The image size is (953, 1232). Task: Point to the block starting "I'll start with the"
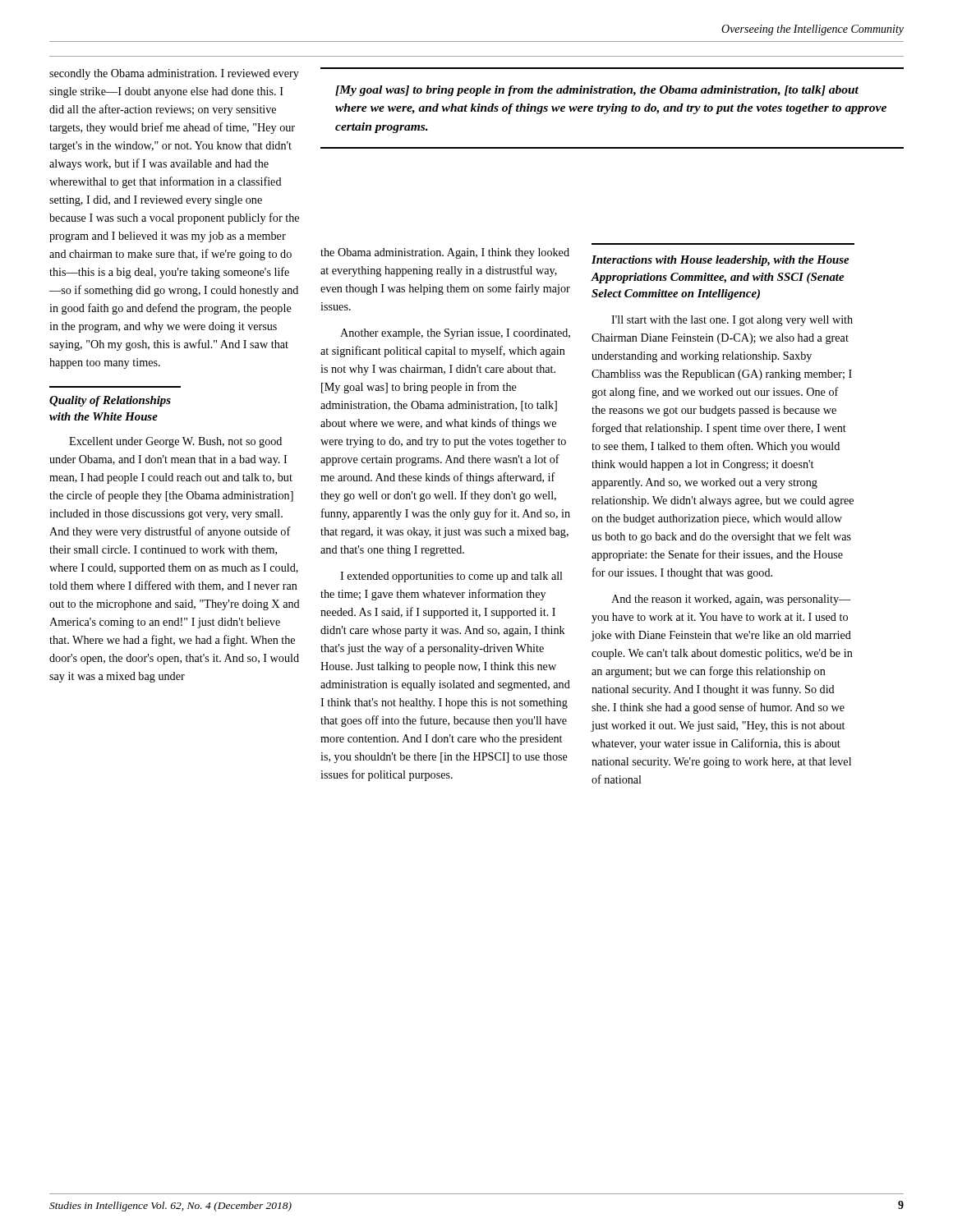723,550
